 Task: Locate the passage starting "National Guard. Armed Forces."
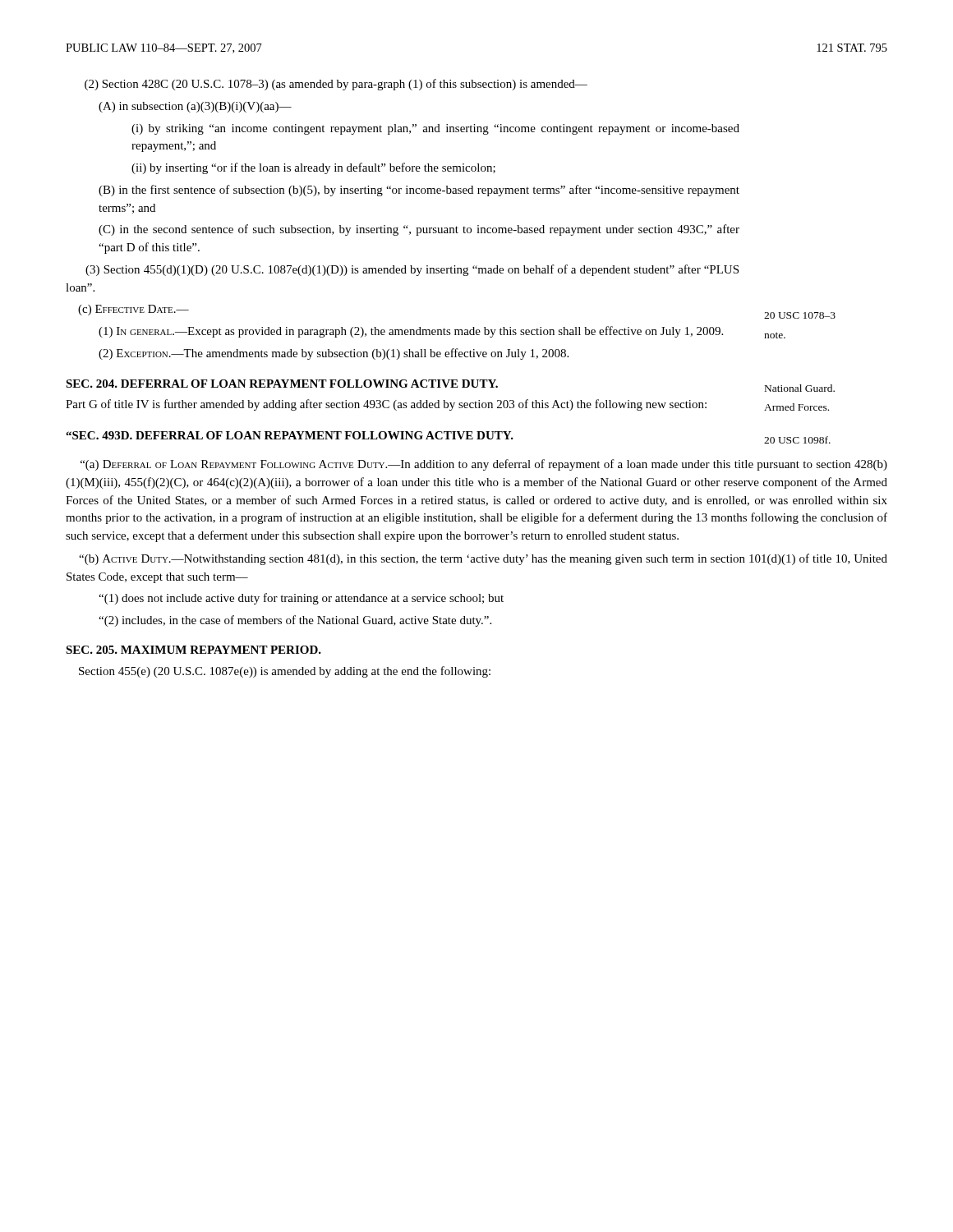(x=834, y=398)
